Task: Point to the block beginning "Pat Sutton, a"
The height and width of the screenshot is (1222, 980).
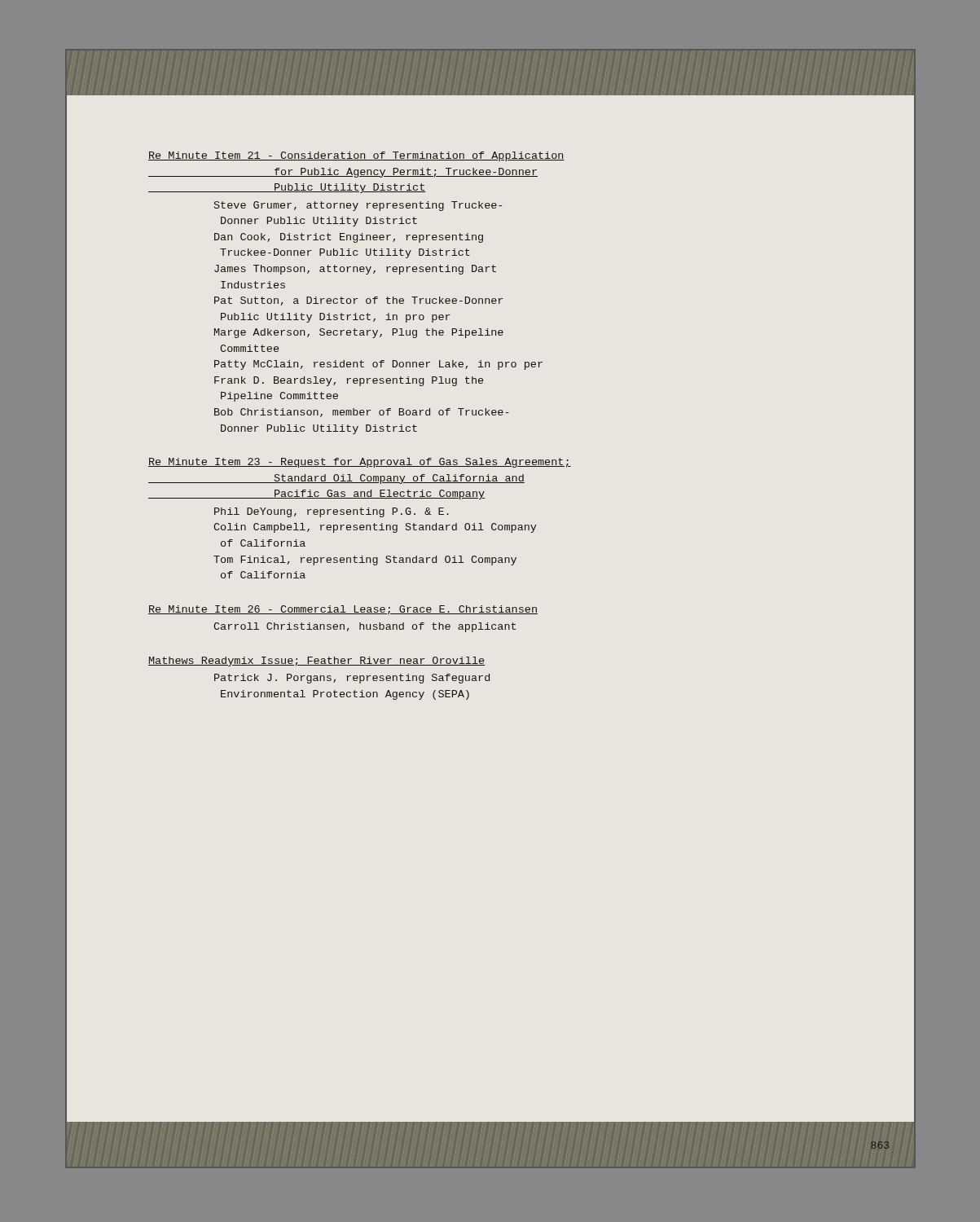Action: point(359,309)
